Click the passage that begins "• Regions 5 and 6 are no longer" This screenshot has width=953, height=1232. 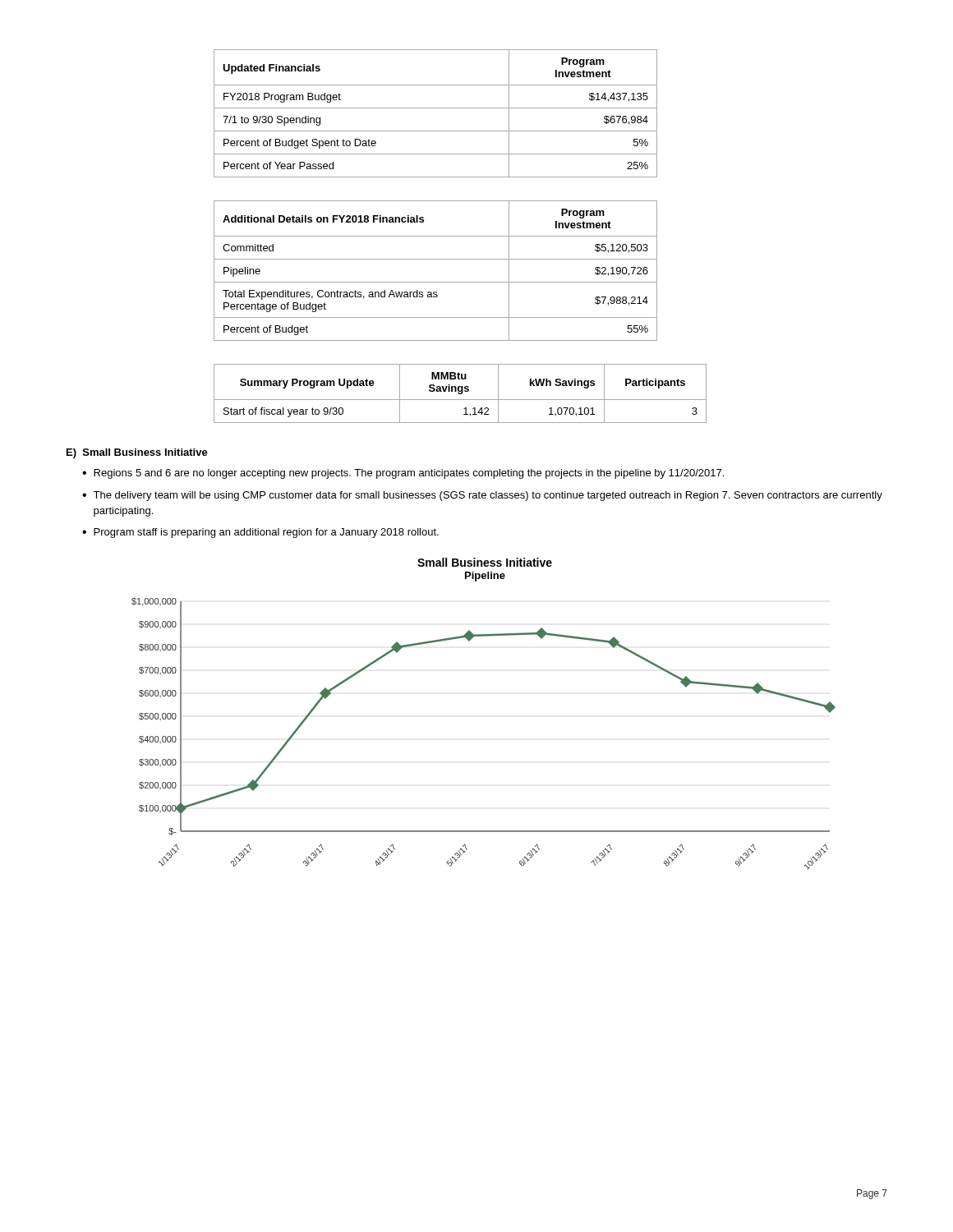coord(485,473)
